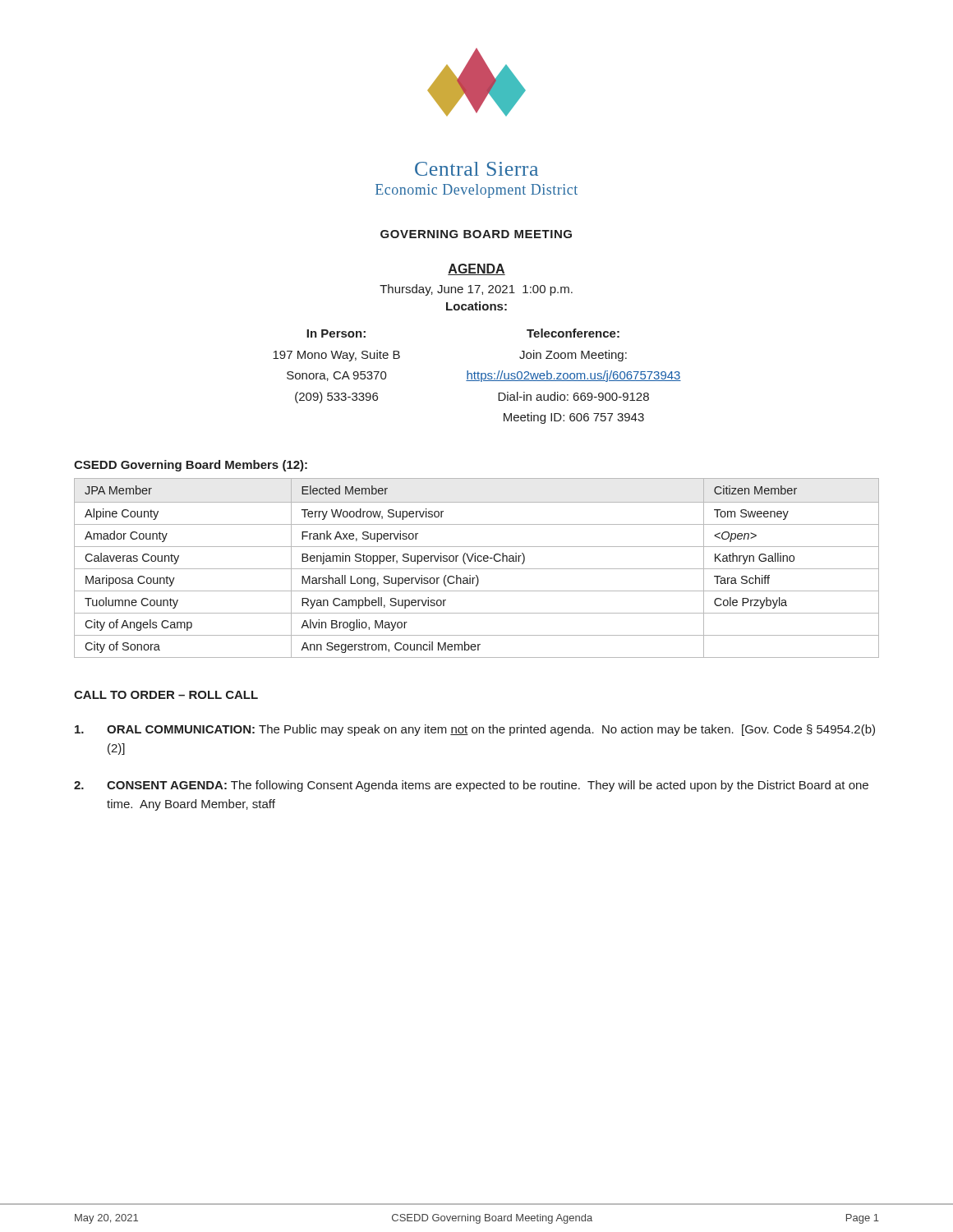Click on the text block with the text "AGENDA Thursday, June 17,"
The width and height of the screenshot is (953, 1232).
(476, 269)
